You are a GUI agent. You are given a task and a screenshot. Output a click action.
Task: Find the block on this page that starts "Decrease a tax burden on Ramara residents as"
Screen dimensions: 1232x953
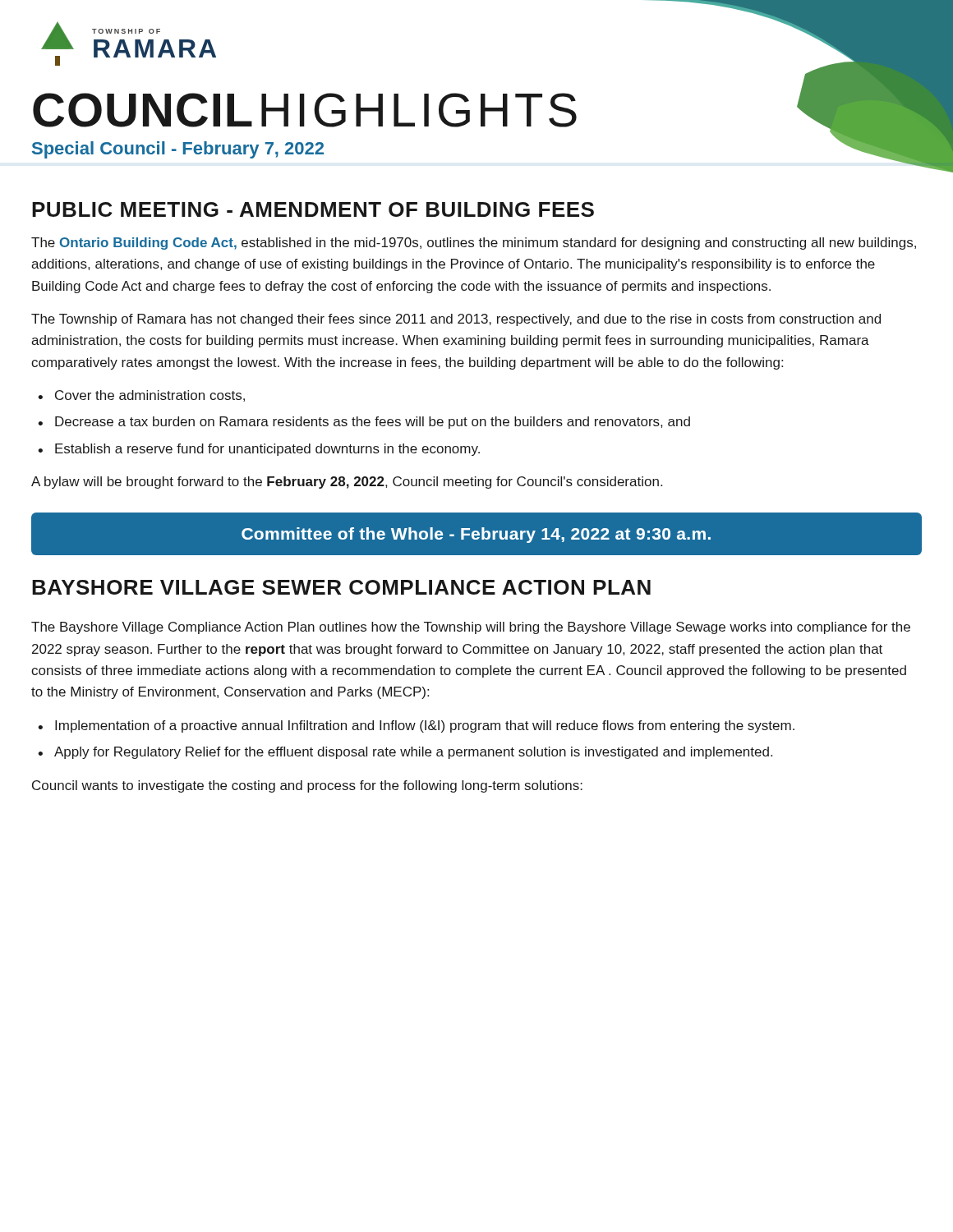pyautogui.click(x=373, y=422)
